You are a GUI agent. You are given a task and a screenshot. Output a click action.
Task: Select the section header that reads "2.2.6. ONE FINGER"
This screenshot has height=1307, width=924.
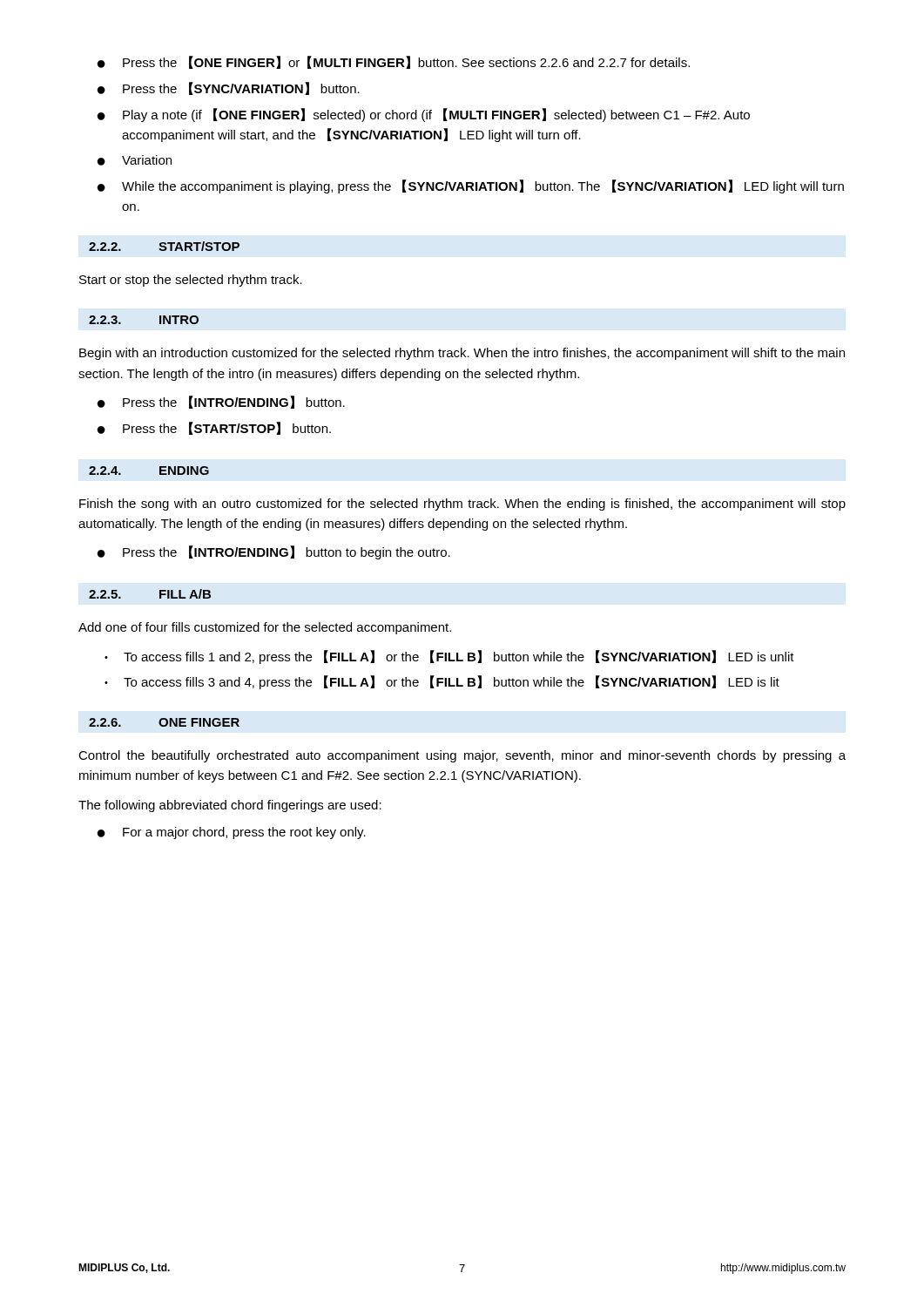[x=164, y=722]
